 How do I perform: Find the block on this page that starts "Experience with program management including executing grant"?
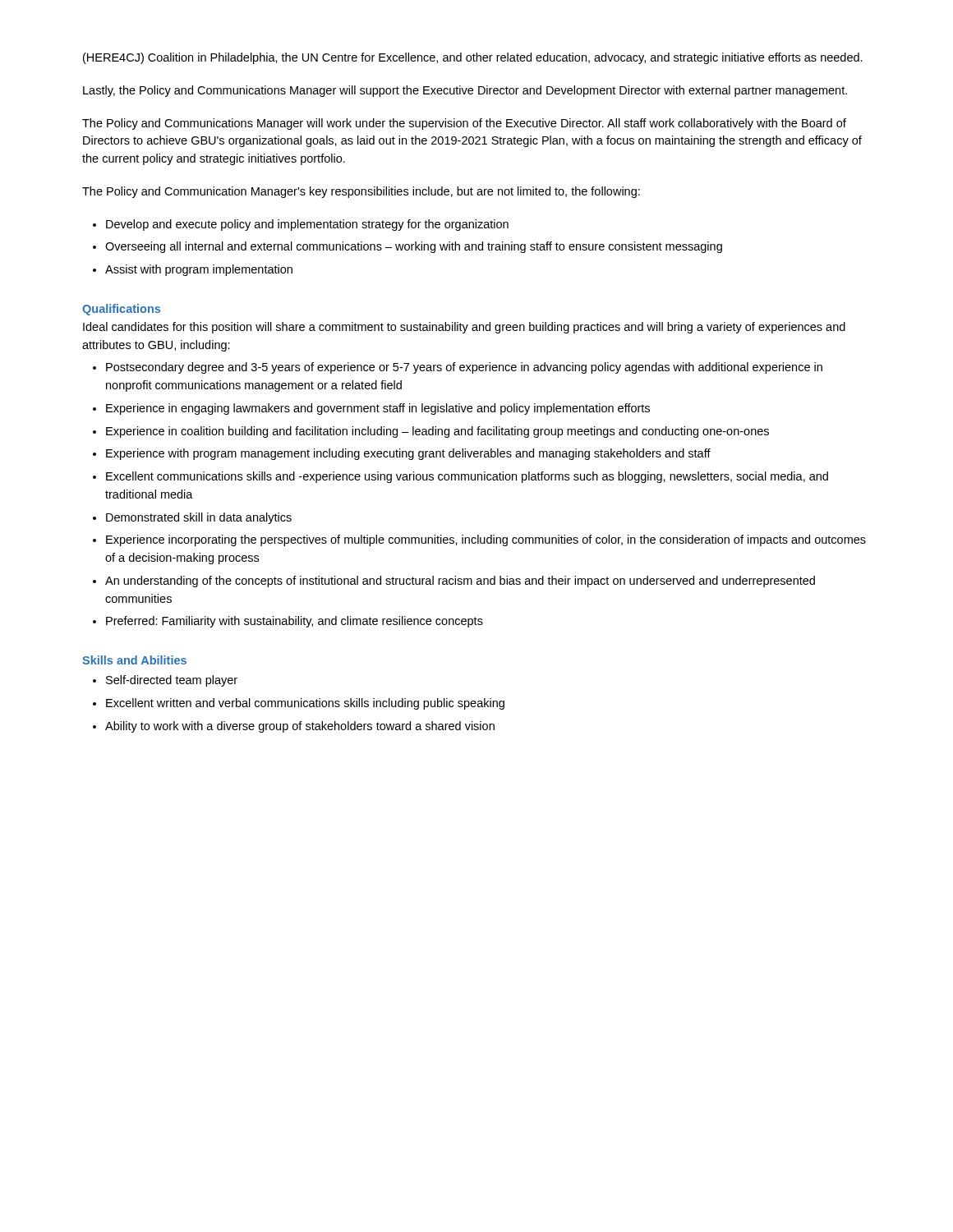[408, 454]
